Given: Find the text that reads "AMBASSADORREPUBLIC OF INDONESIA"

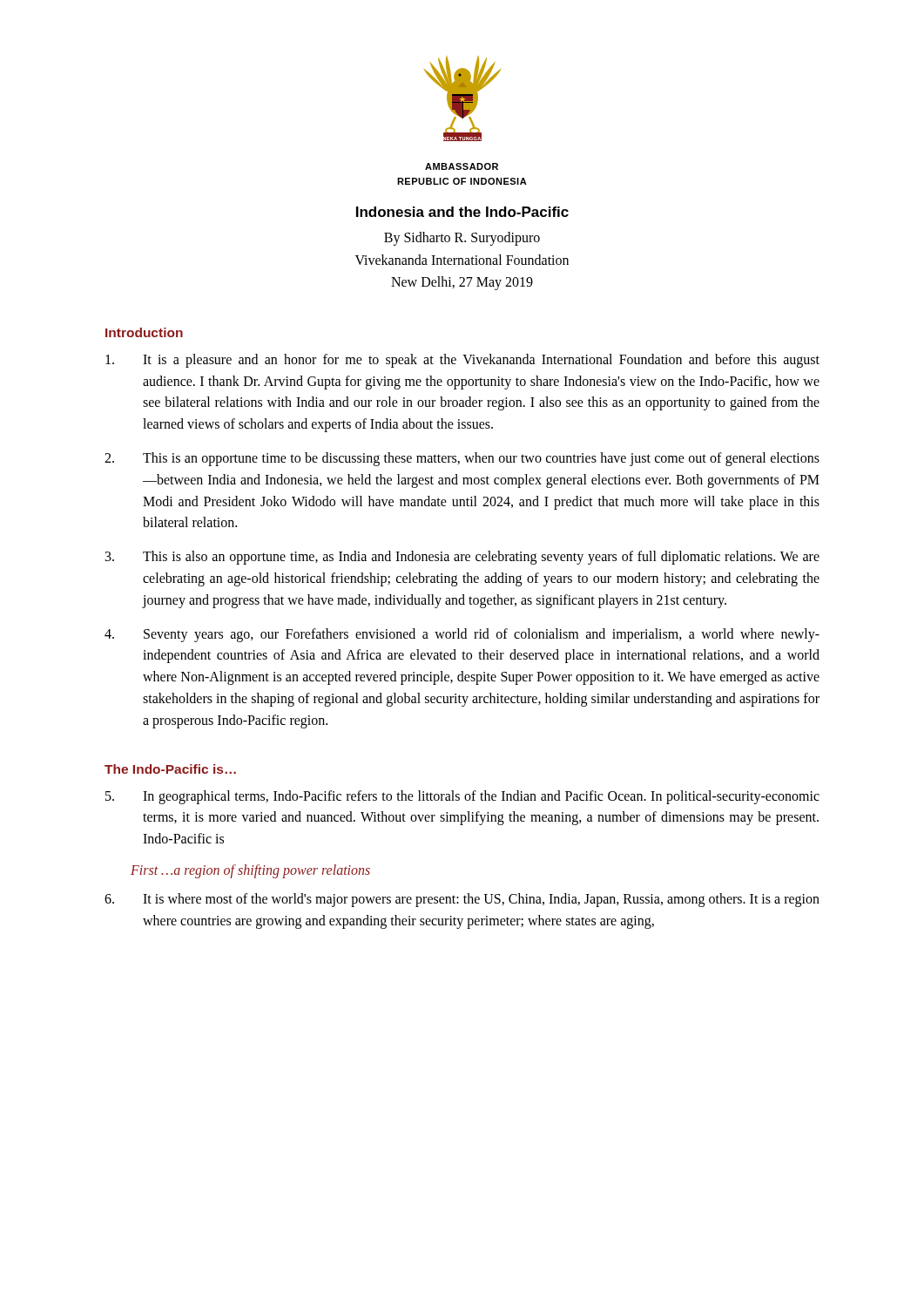Looking at the screenshot, I should click(x=462, y=174).
